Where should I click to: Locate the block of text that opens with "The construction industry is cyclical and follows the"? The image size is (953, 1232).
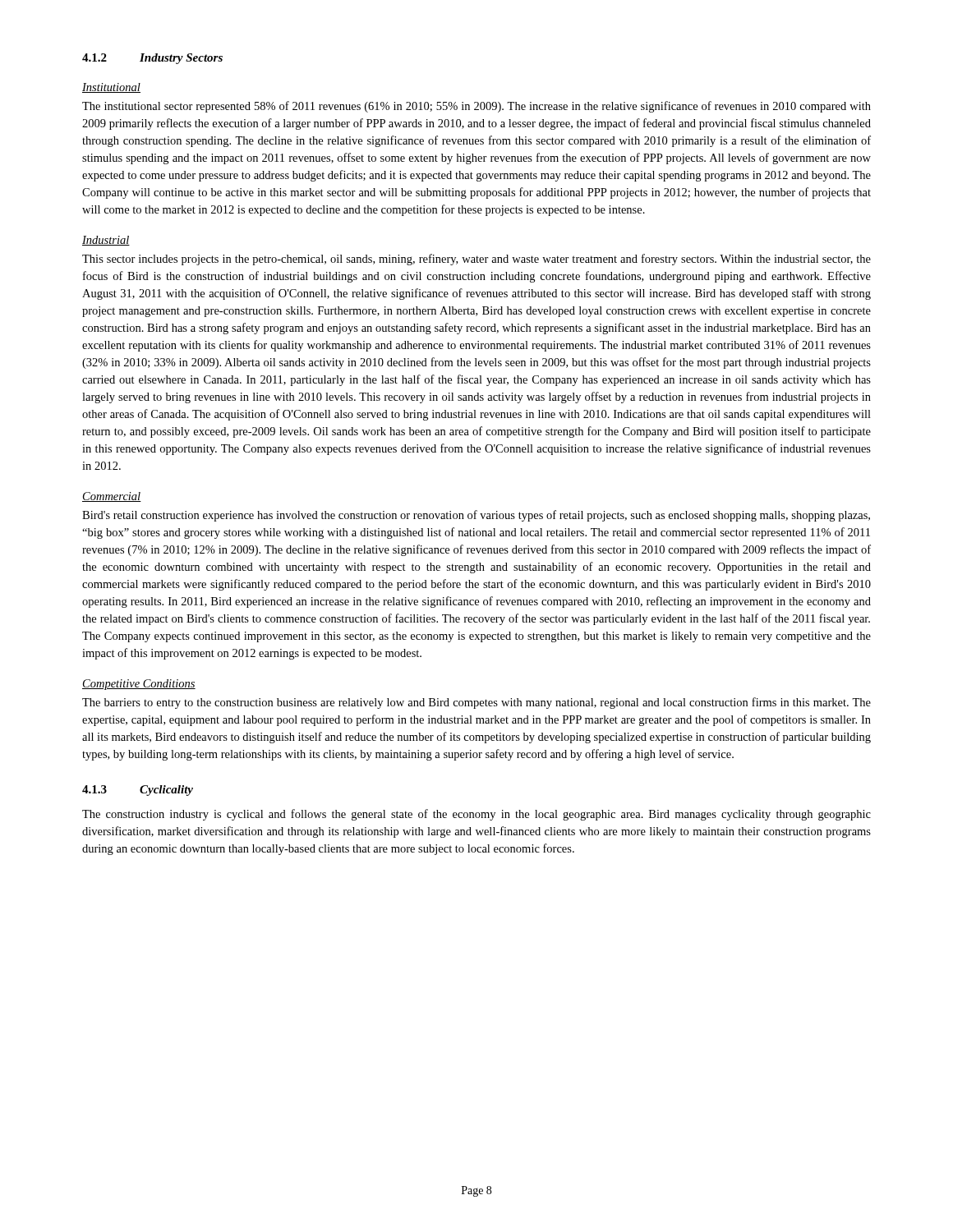pyautogui.click(x=476, y=831)
